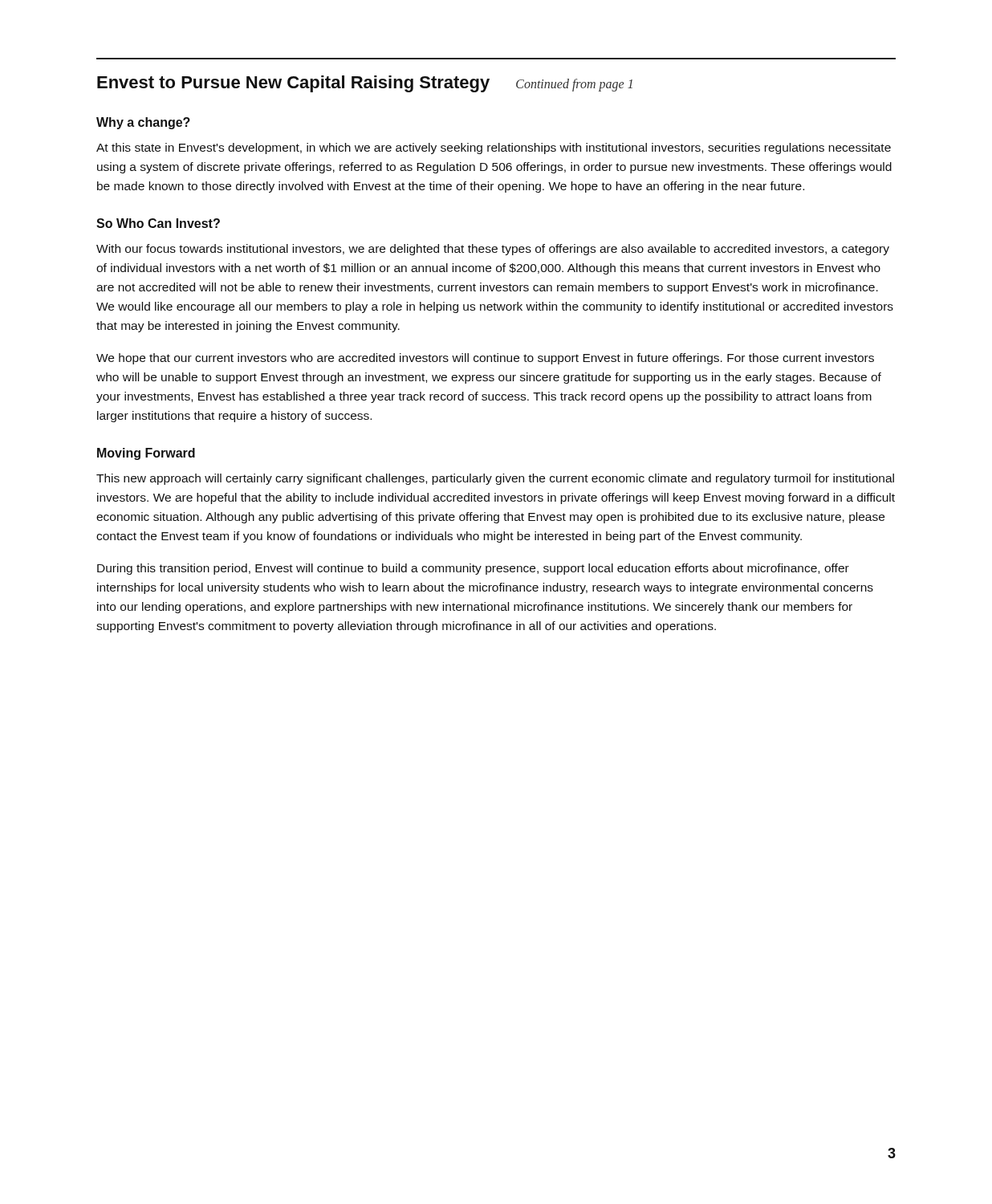Locate the text block that reads "We hope that"

tap(489, 387)
